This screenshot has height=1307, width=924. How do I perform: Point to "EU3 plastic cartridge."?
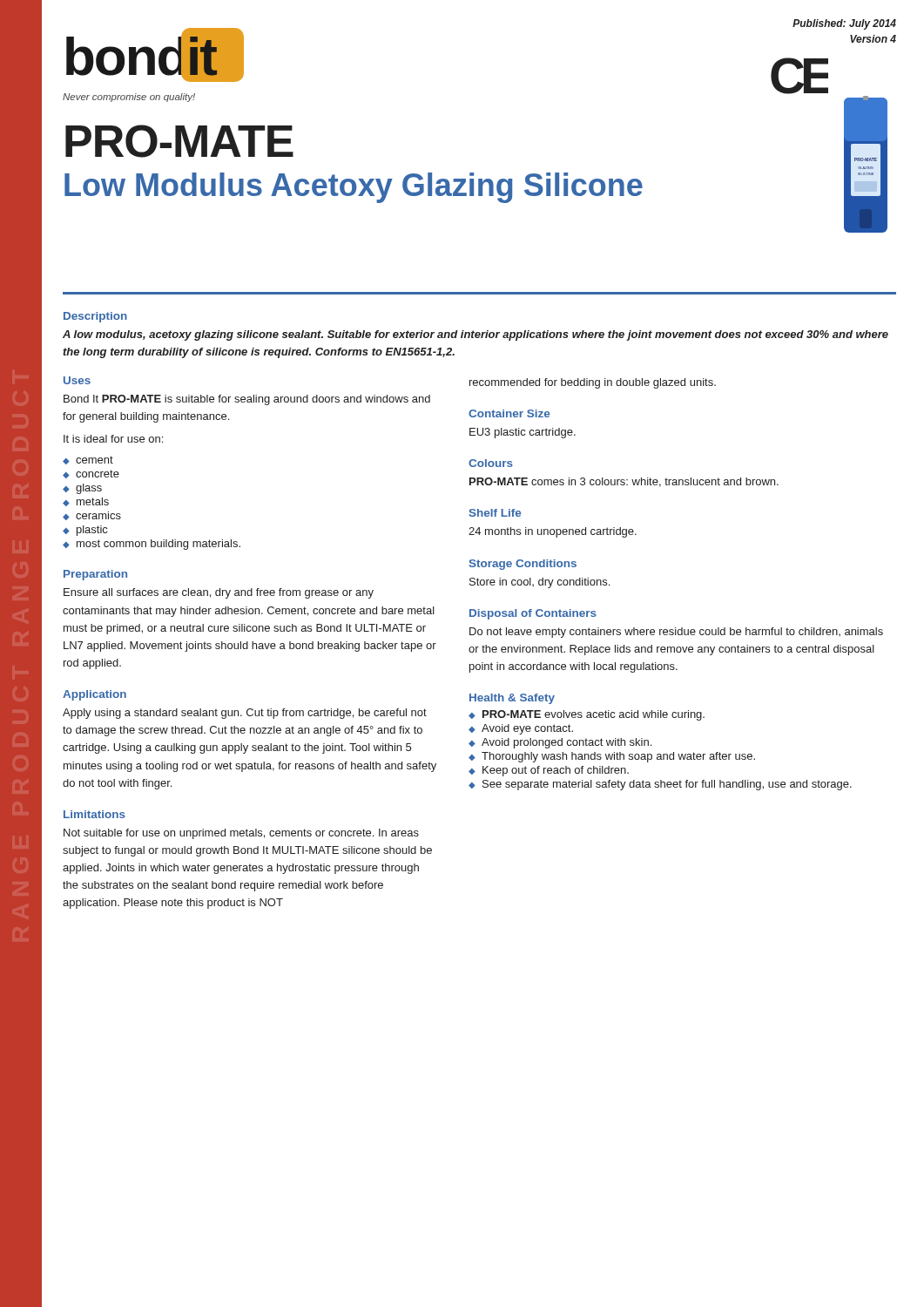522,432
